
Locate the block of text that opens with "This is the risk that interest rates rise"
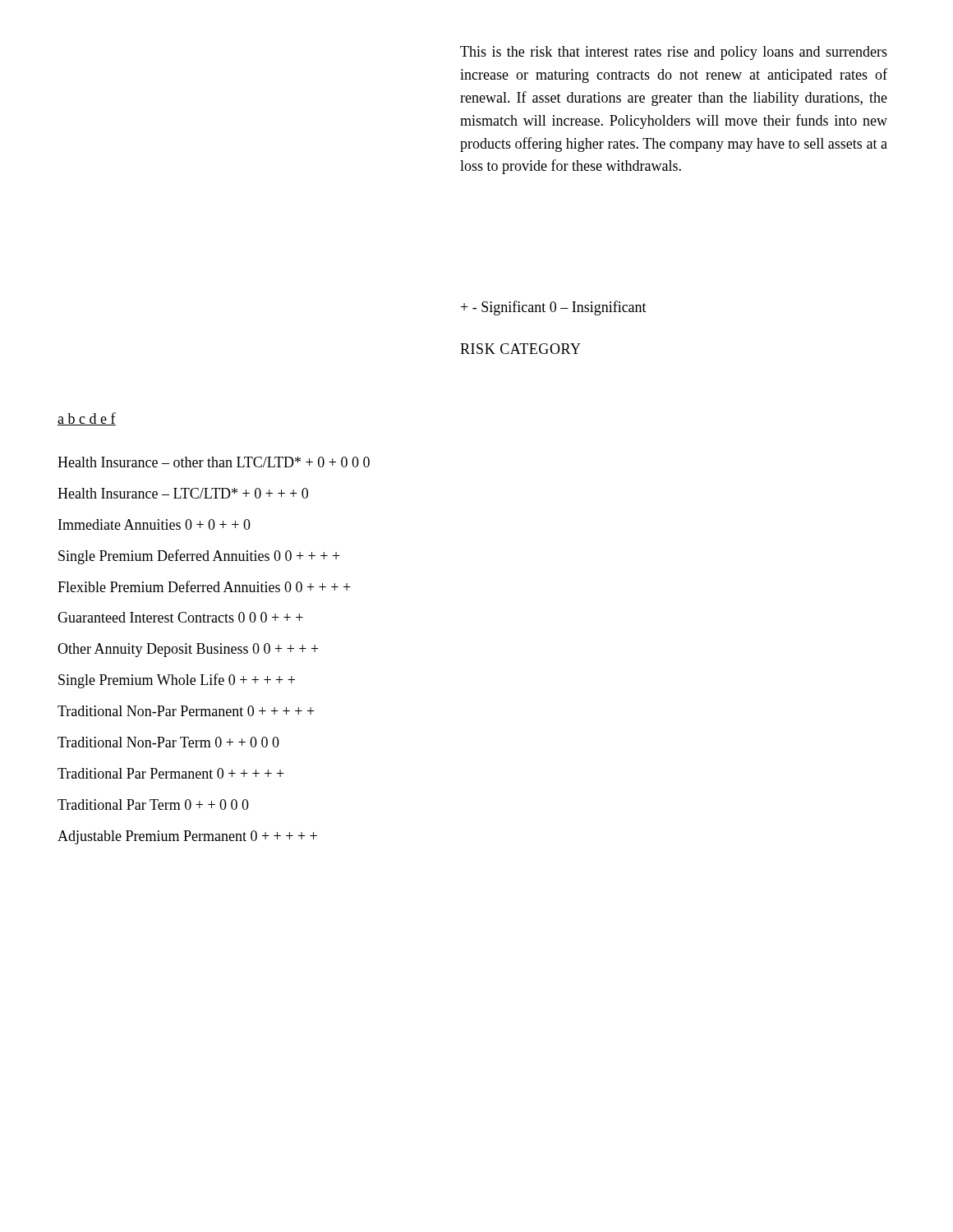674,109
